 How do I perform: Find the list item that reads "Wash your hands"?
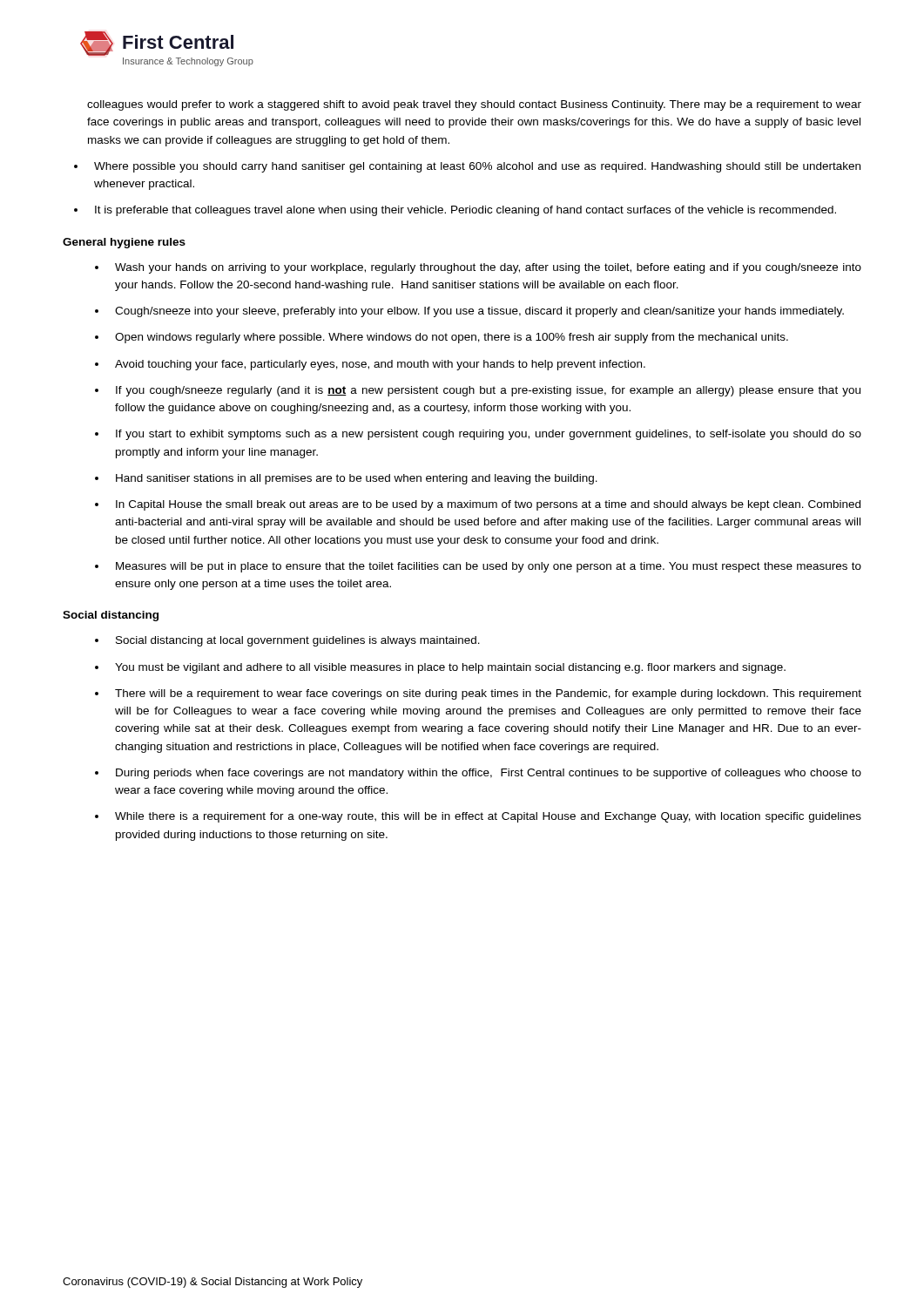click(x=488, y=275)
